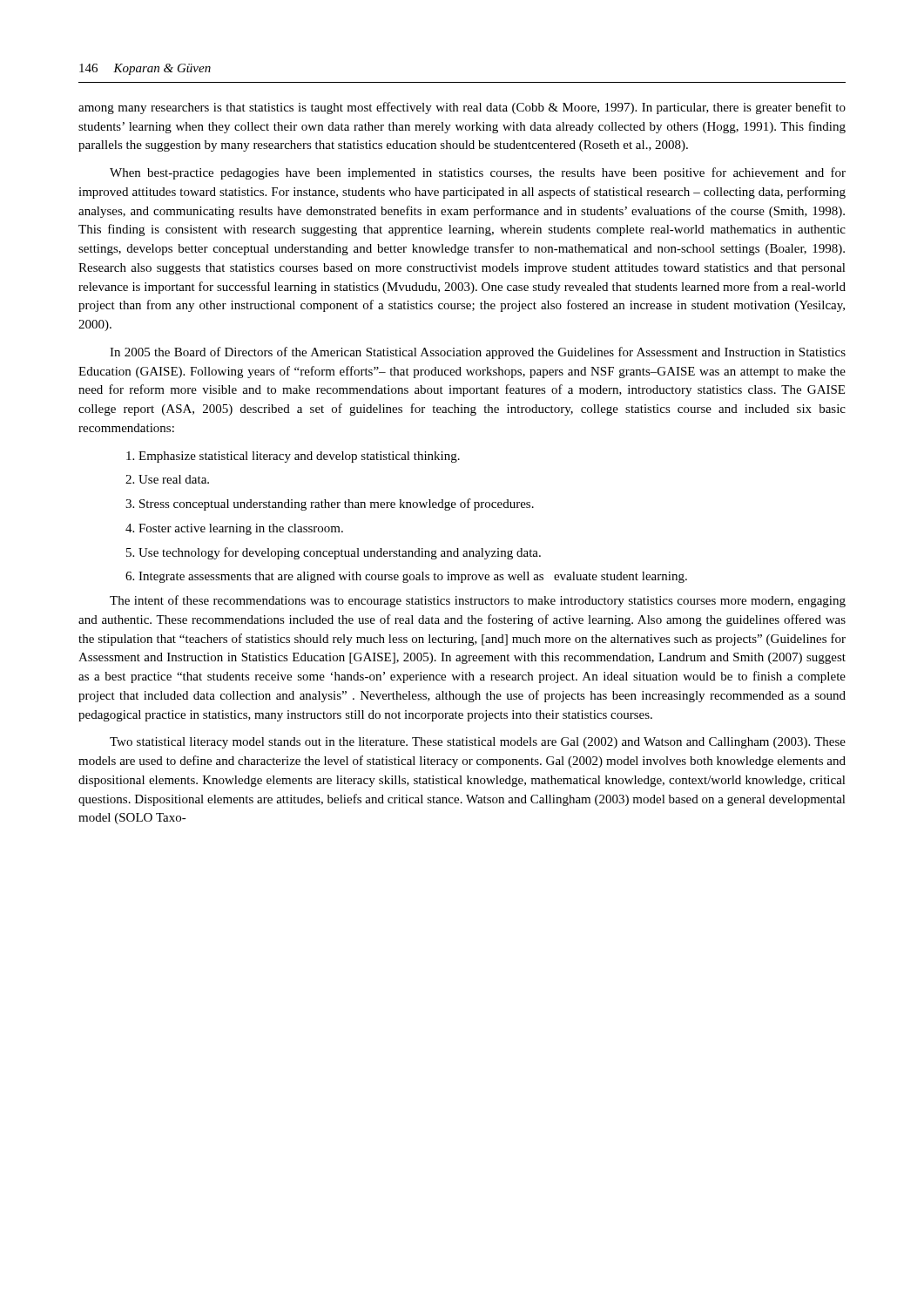This screenshot has height=1307, width=924.
Task: Click on the text block starting "5. Use technology"
Action: click(486, 553)
